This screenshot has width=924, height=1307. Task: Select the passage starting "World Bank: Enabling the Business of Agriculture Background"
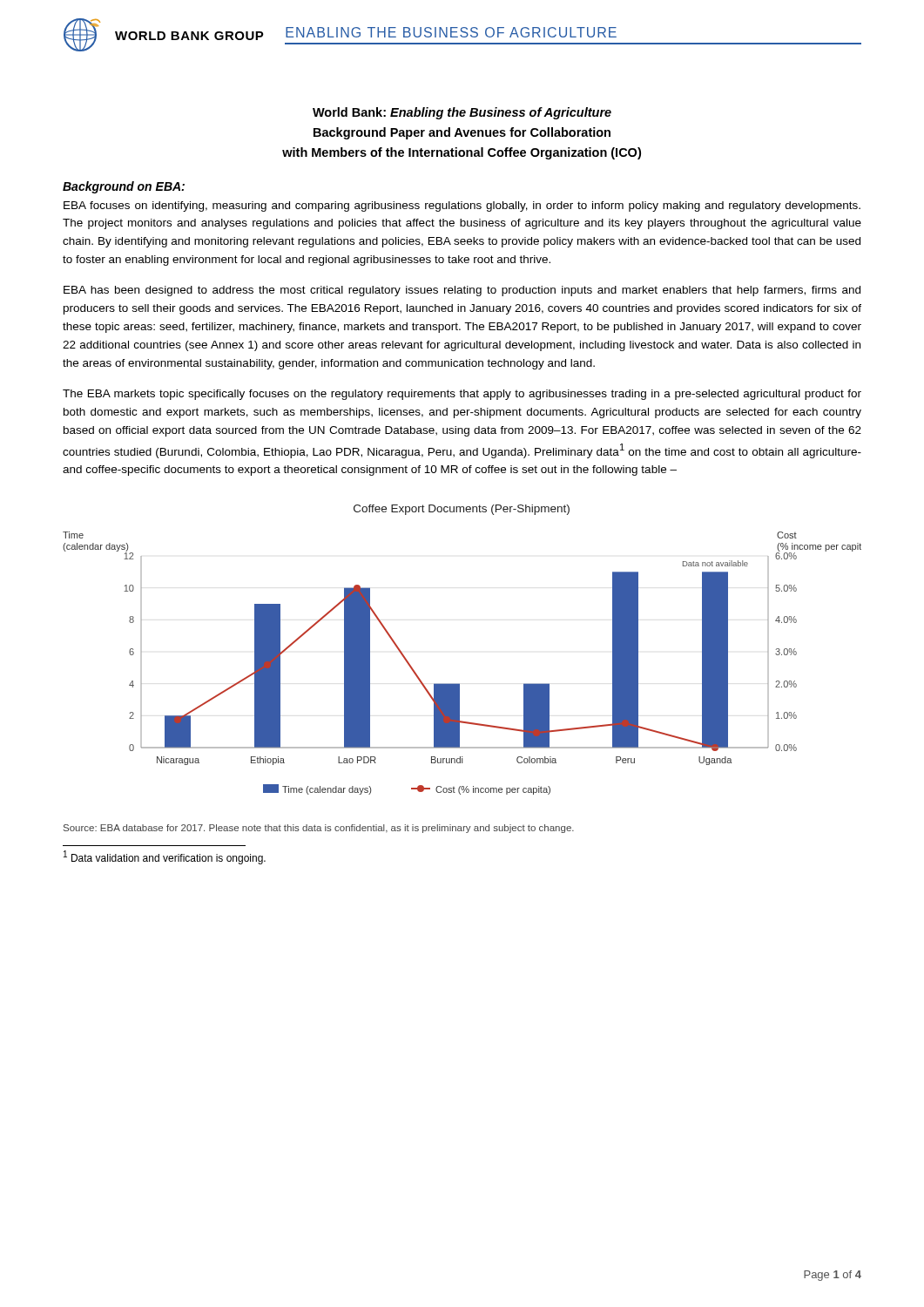click(462, 133)
